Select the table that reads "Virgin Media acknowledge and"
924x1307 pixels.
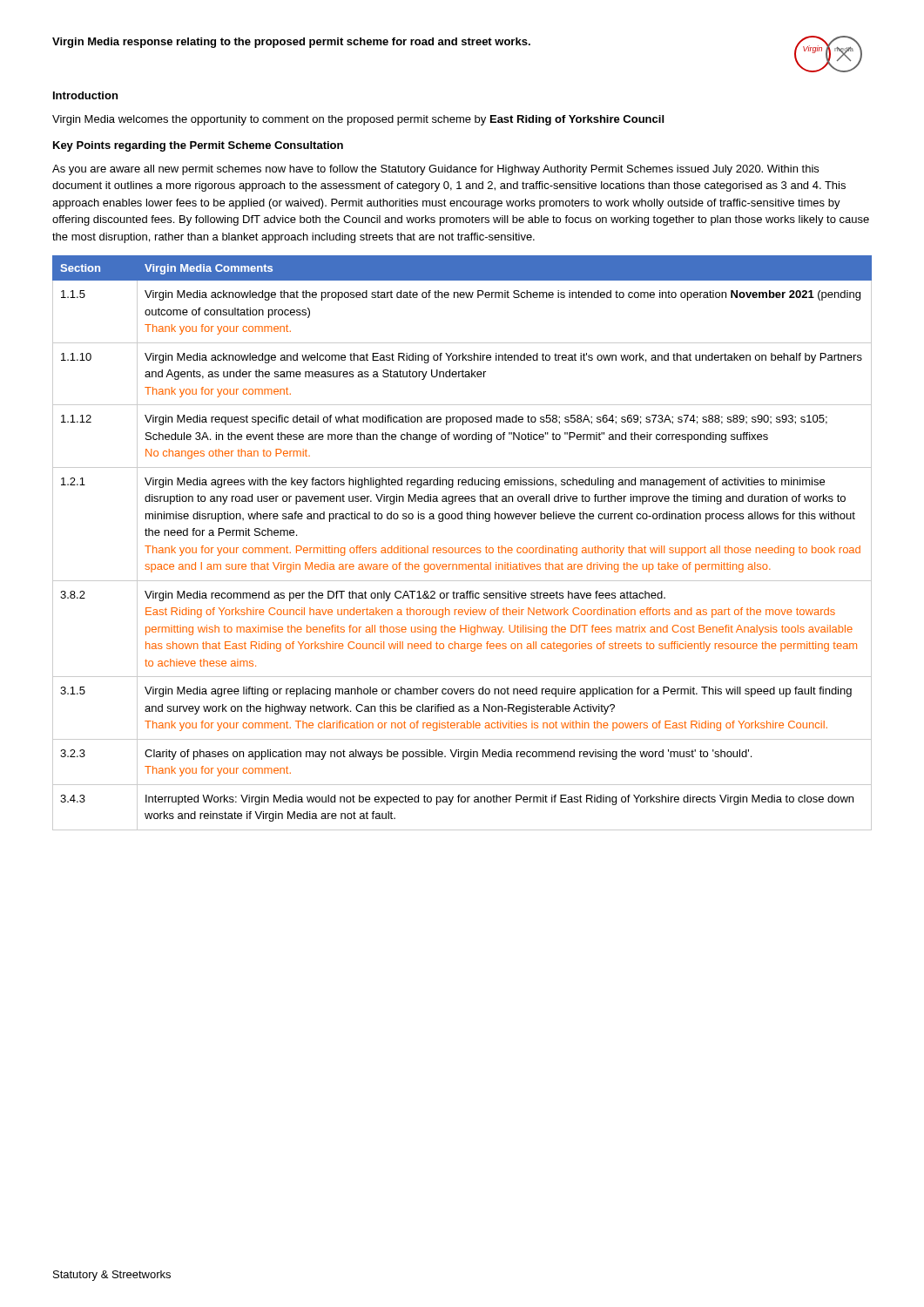click(462, 543)
